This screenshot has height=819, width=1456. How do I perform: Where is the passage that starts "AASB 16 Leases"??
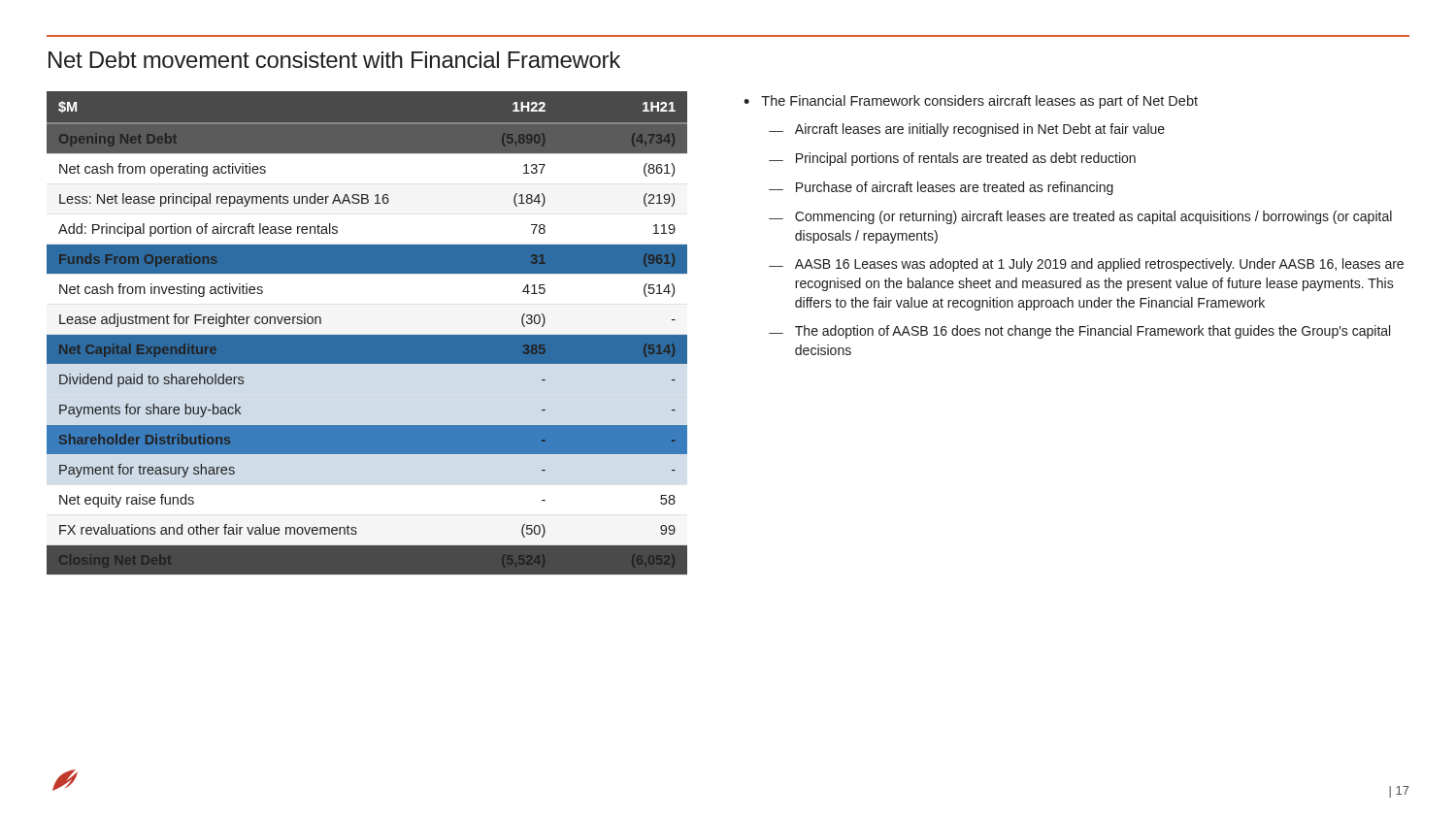[1099, 283]
